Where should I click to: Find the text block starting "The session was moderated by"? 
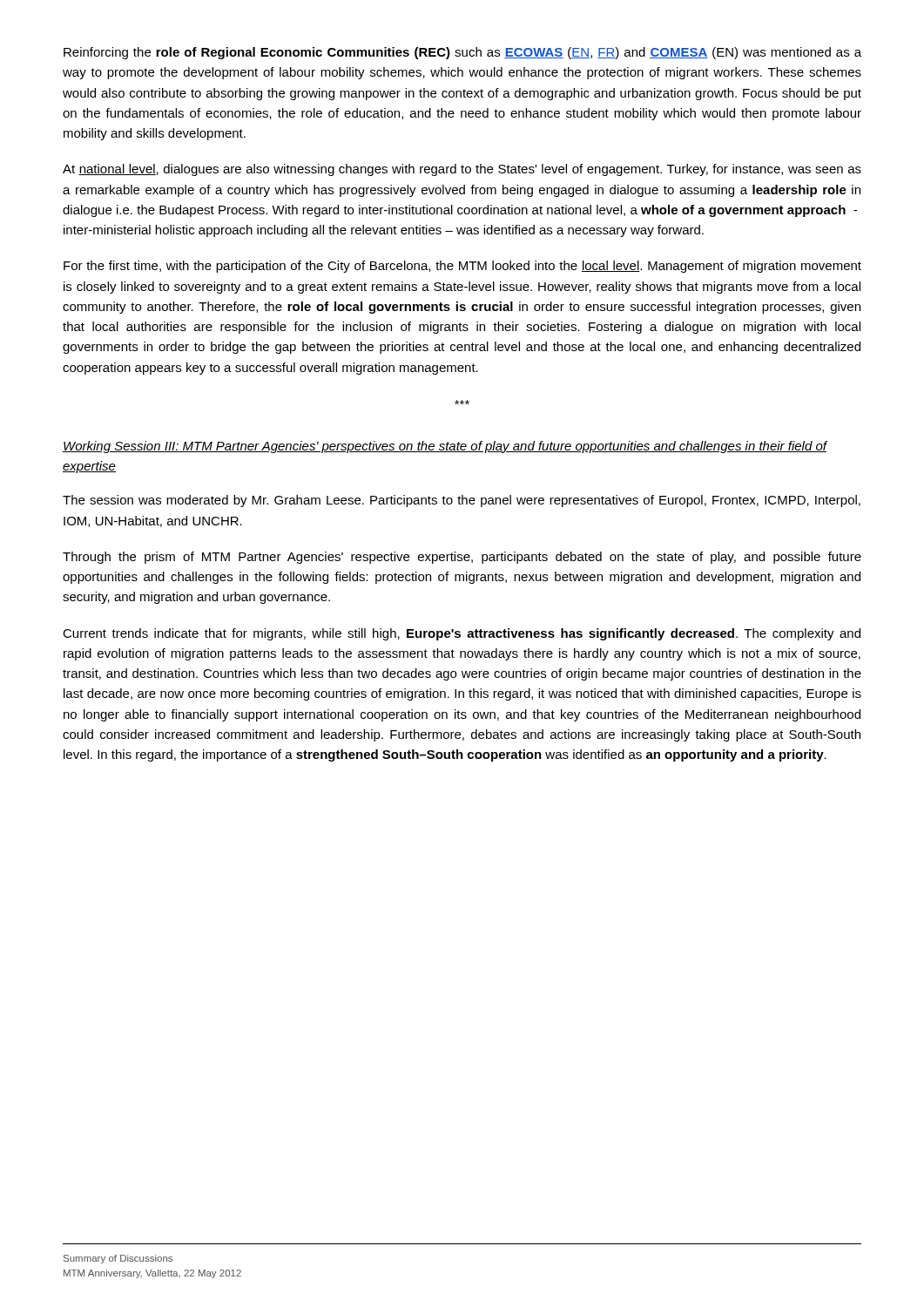pos(462,510)
